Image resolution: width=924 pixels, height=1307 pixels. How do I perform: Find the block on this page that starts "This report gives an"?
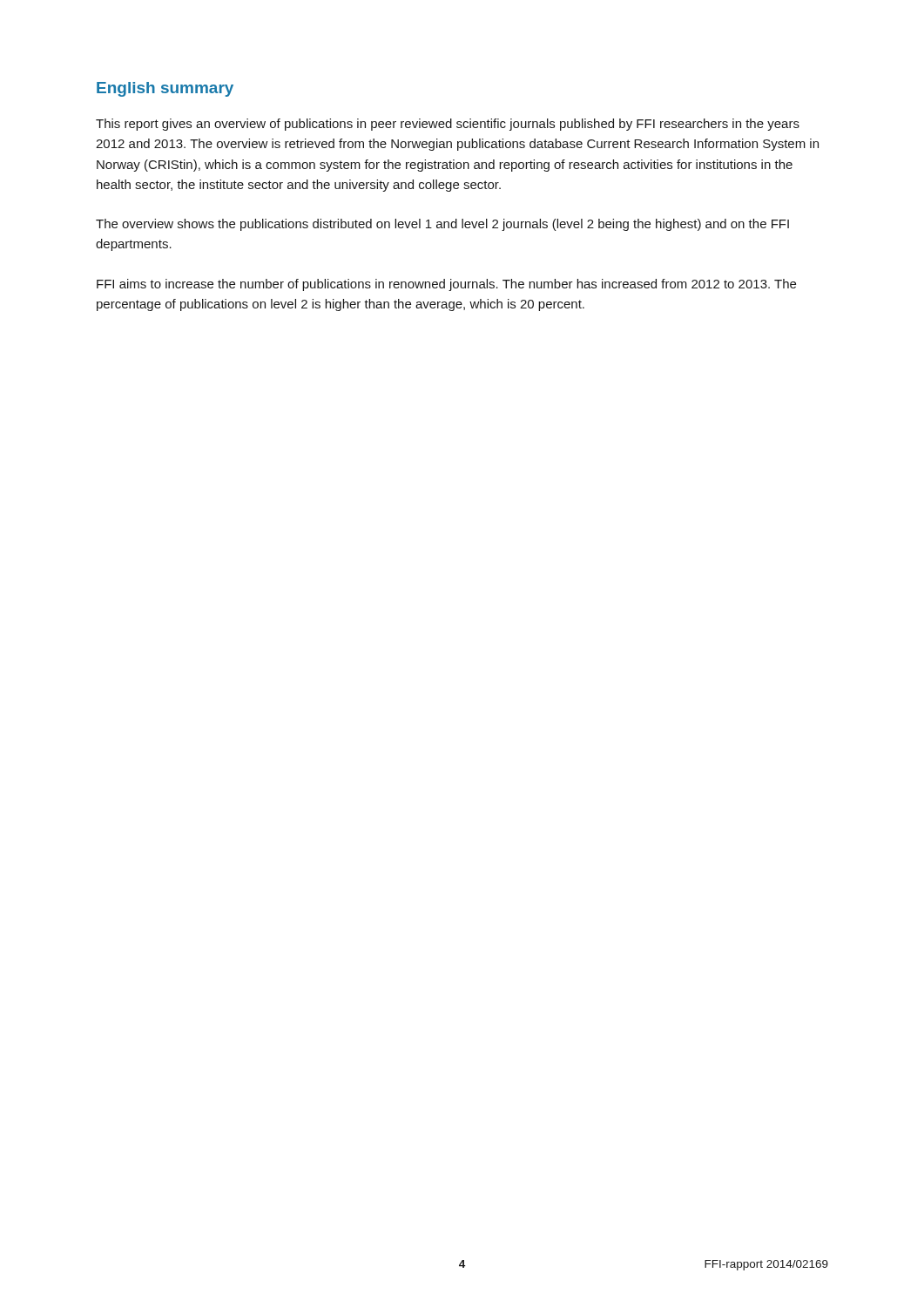pyautogui.click(x=458, y=154)
